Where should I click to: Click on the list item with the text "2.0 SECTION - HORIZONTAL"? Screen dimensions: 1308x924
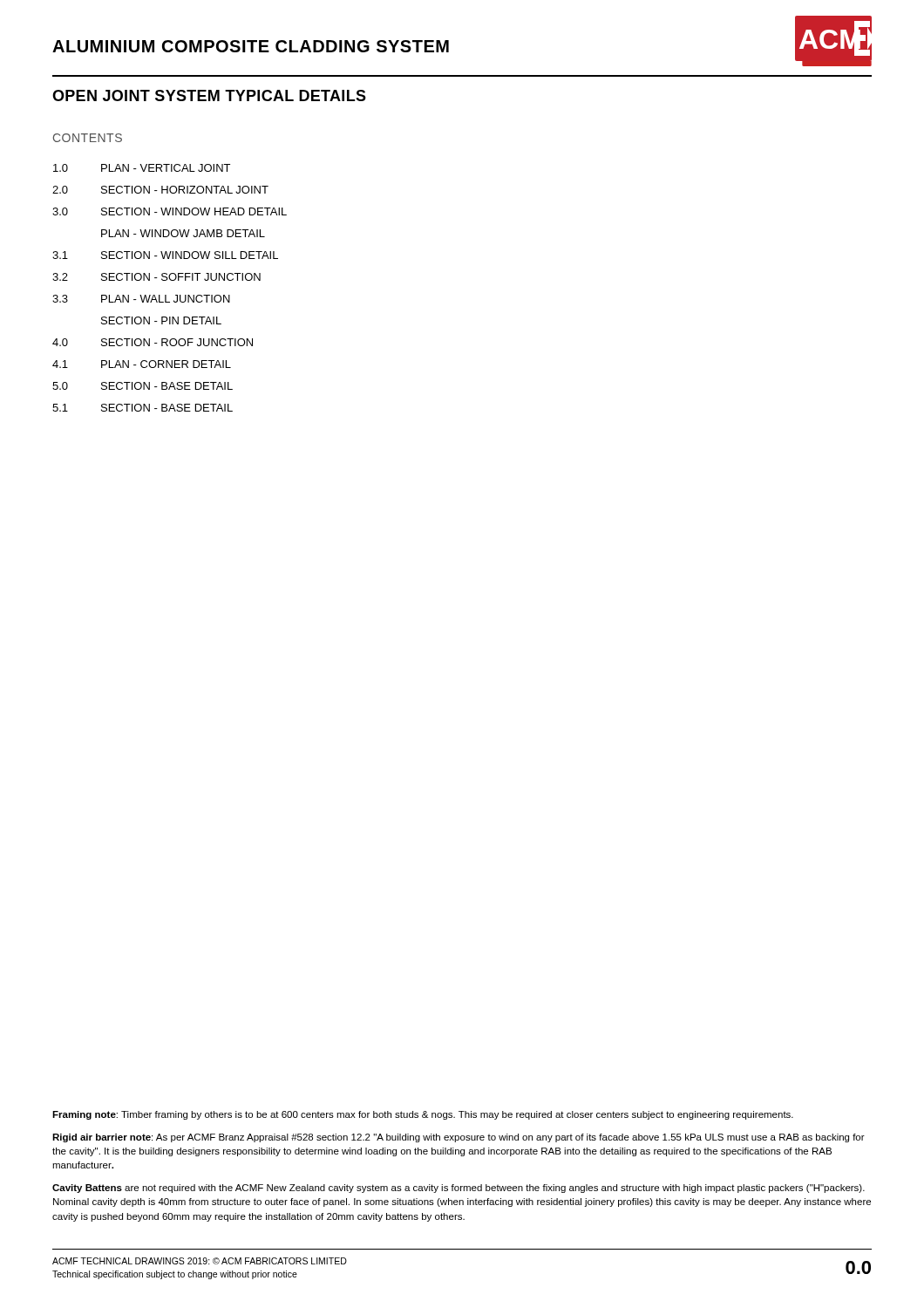160,190
